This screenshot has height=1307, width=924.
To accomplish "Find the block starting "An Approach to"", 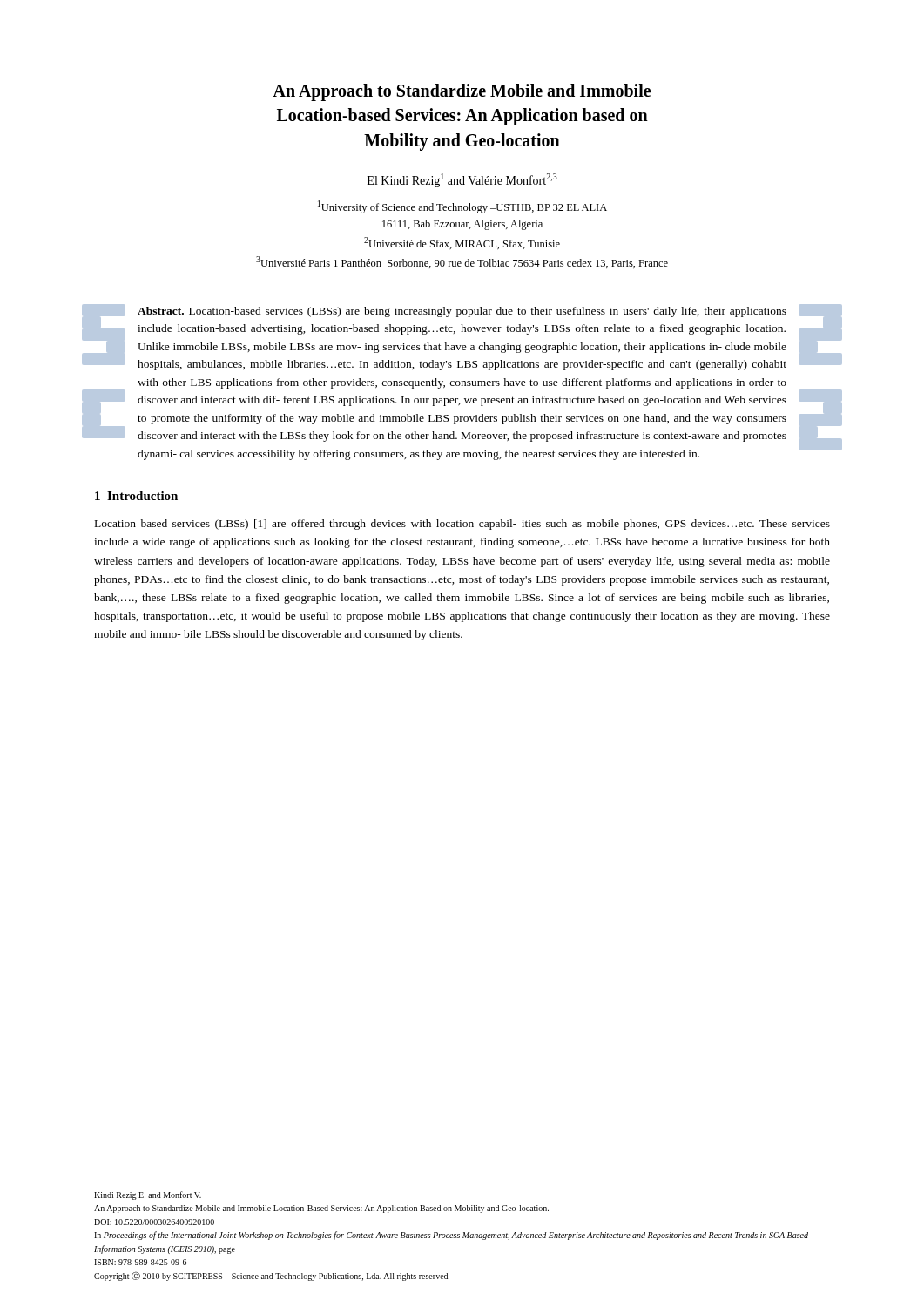I will [x=462, y=116].
